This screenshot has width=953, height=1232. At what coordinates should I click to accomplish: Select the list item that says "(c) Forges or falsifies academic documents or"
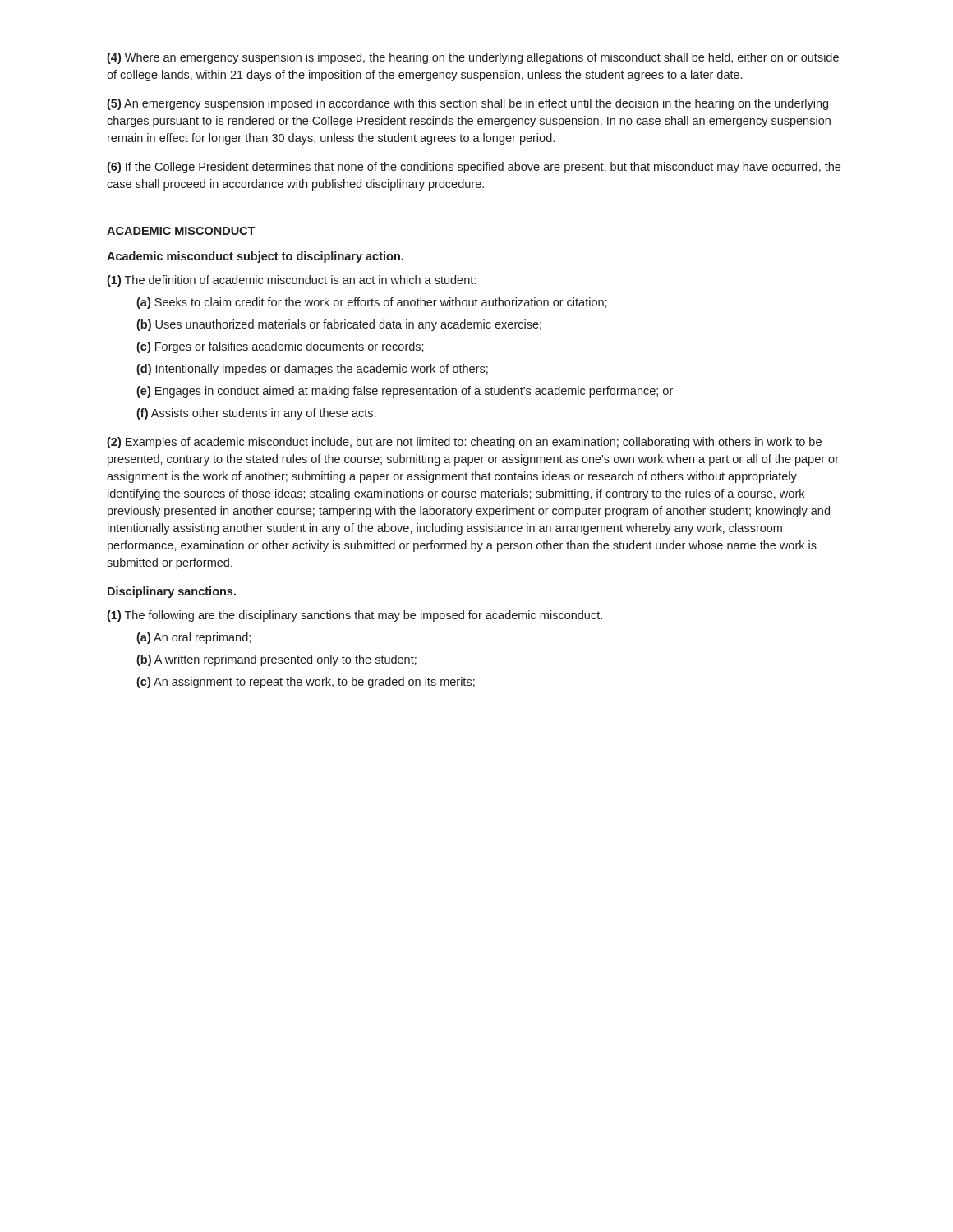(x=280, y=347)
